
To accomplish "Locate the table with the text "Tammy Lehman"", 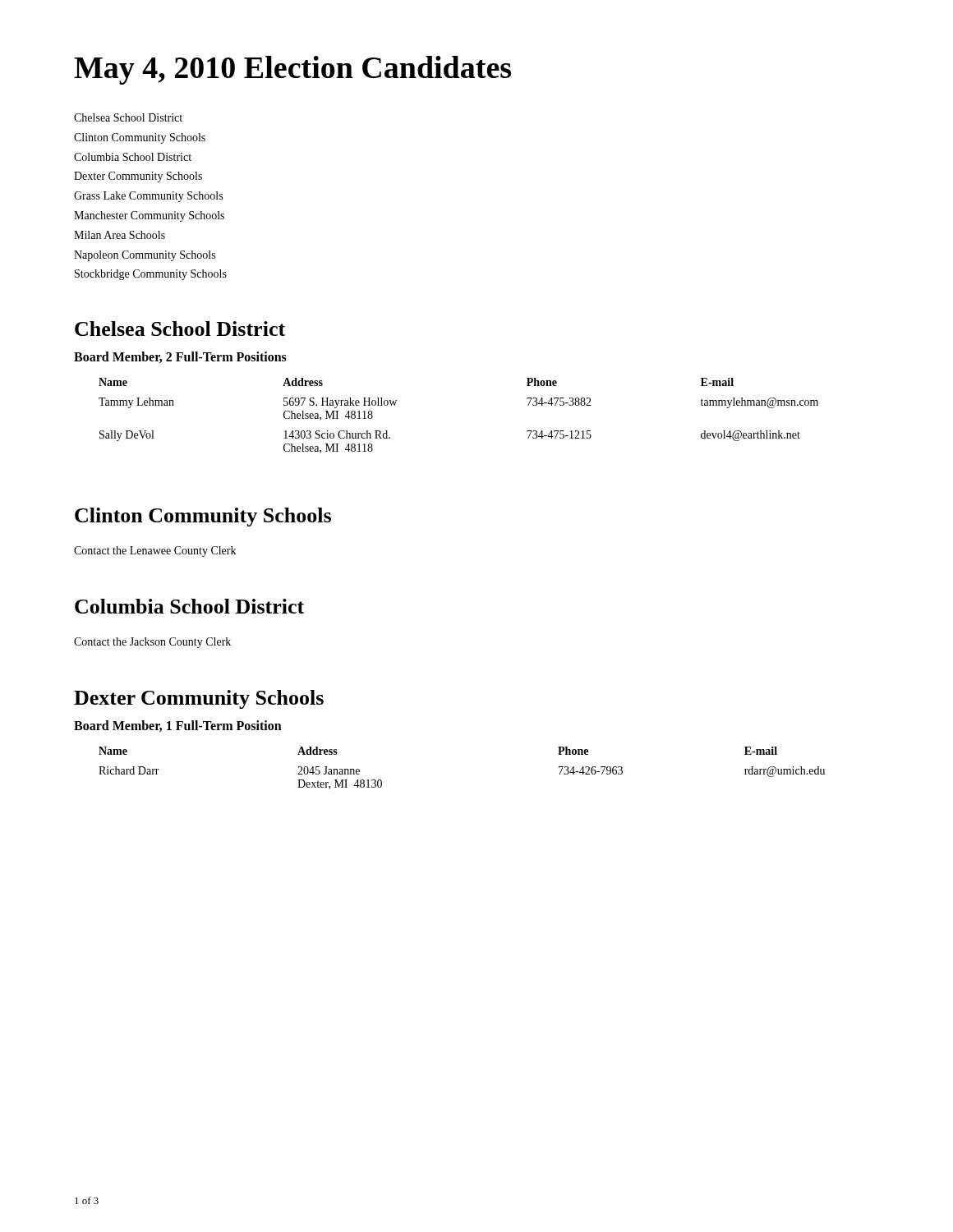I will [476, 416].
